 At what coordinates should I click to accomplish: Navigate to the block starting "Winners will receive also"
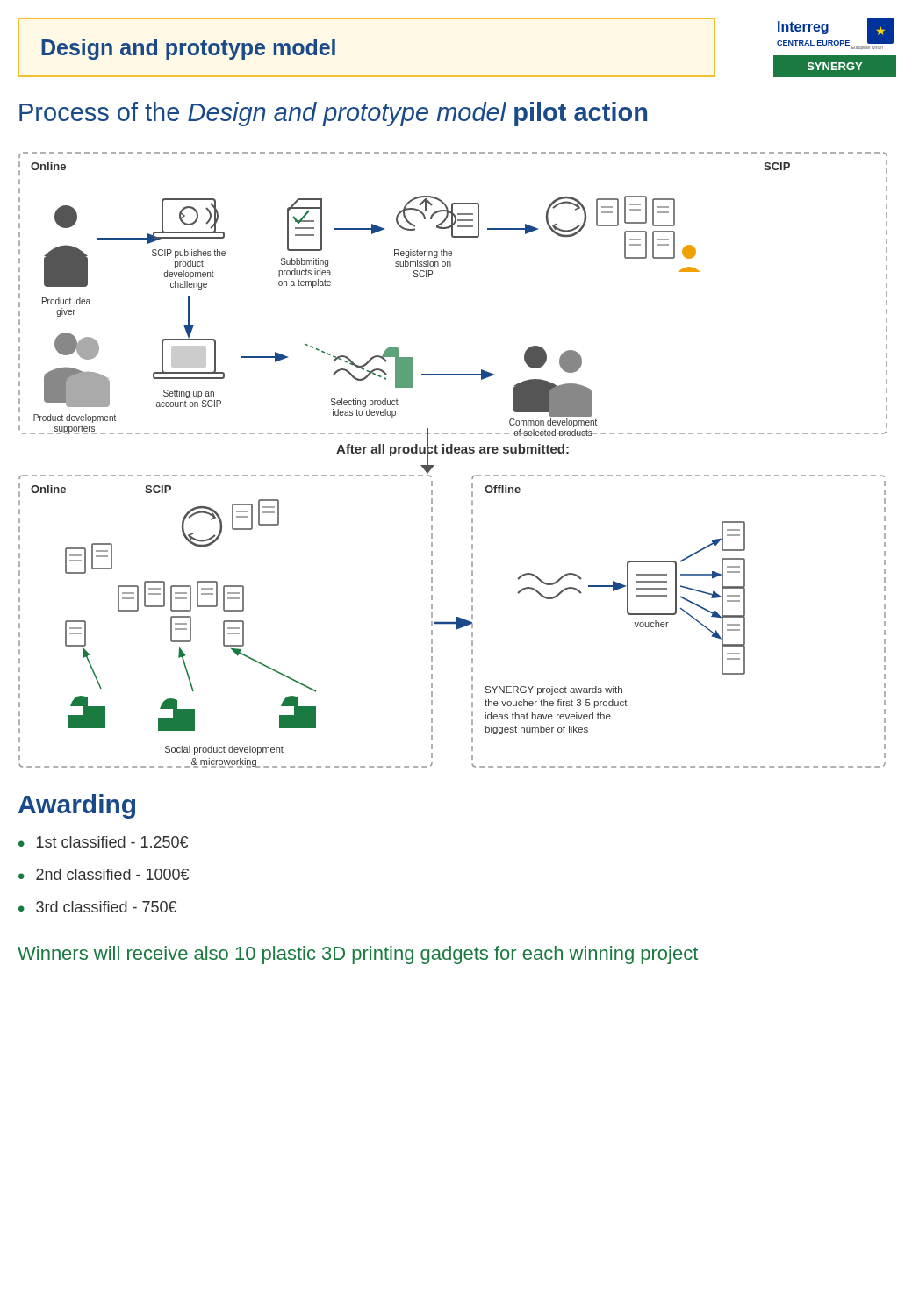(x=358, y=953)
